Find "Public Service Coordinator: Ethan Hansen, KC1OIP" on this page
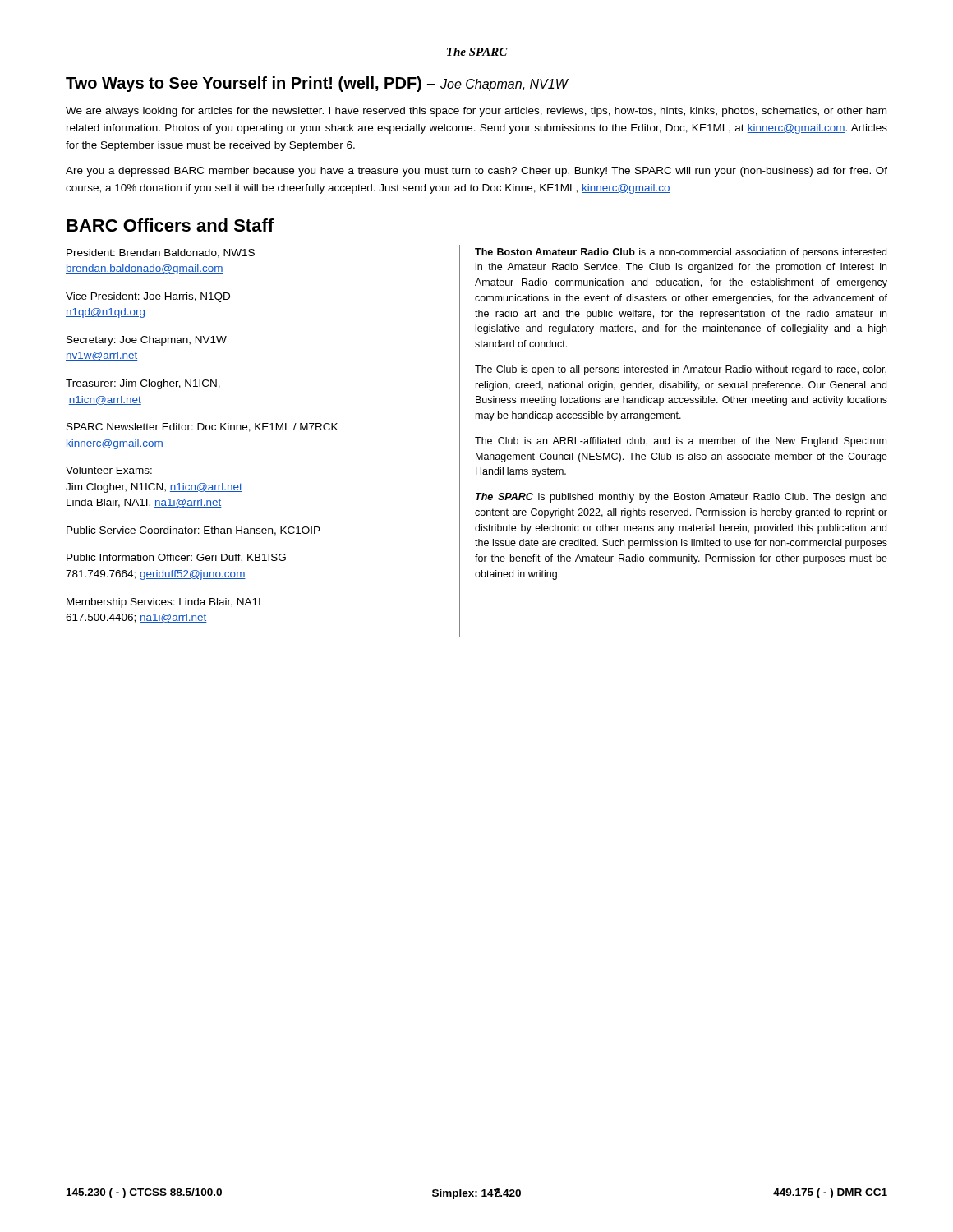The height and width of the screenshot is (1232, 953). (193, 530)
